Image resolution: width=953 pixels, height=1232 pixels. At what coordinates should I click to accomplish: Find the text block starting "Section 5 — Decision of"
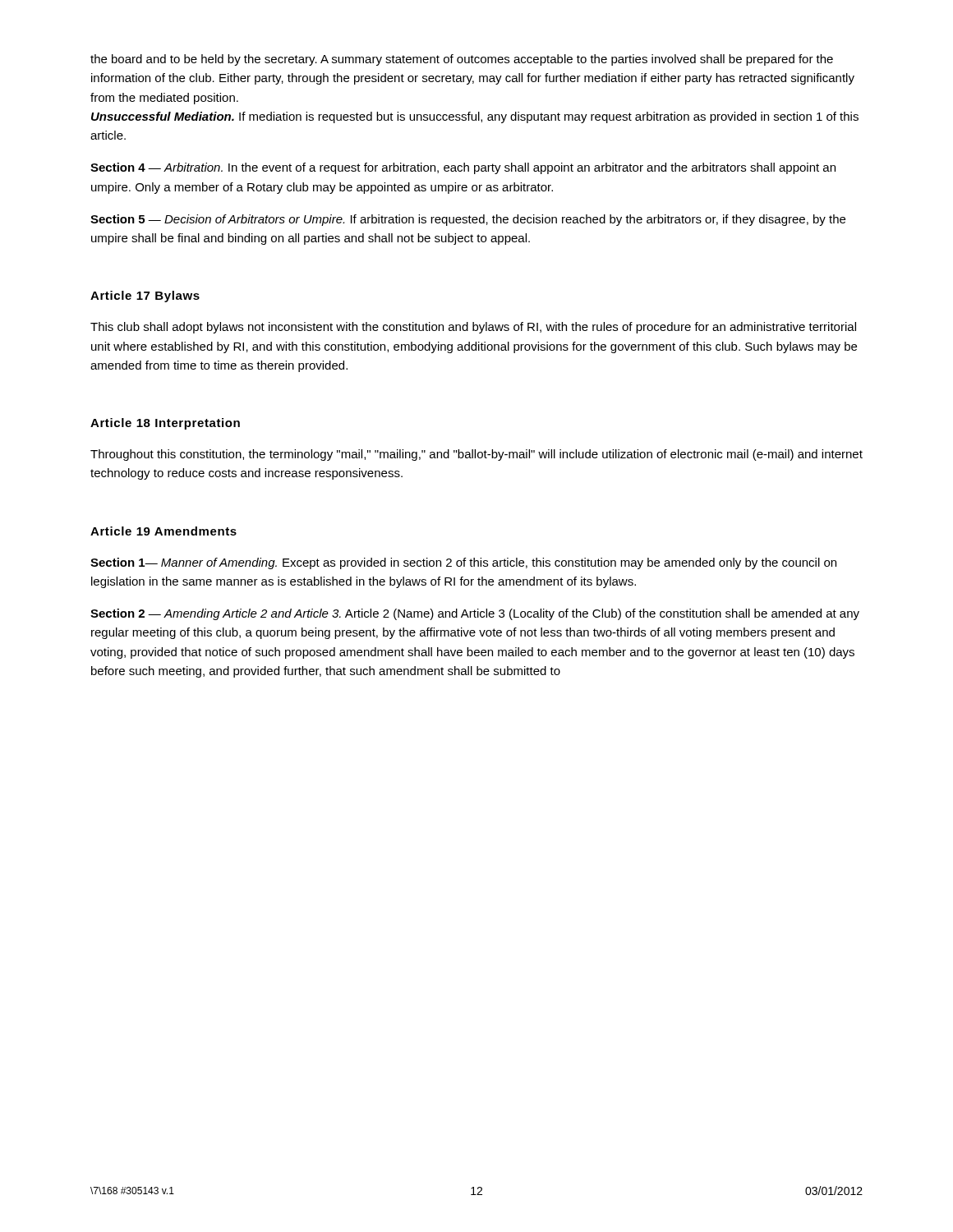(476, 228)
